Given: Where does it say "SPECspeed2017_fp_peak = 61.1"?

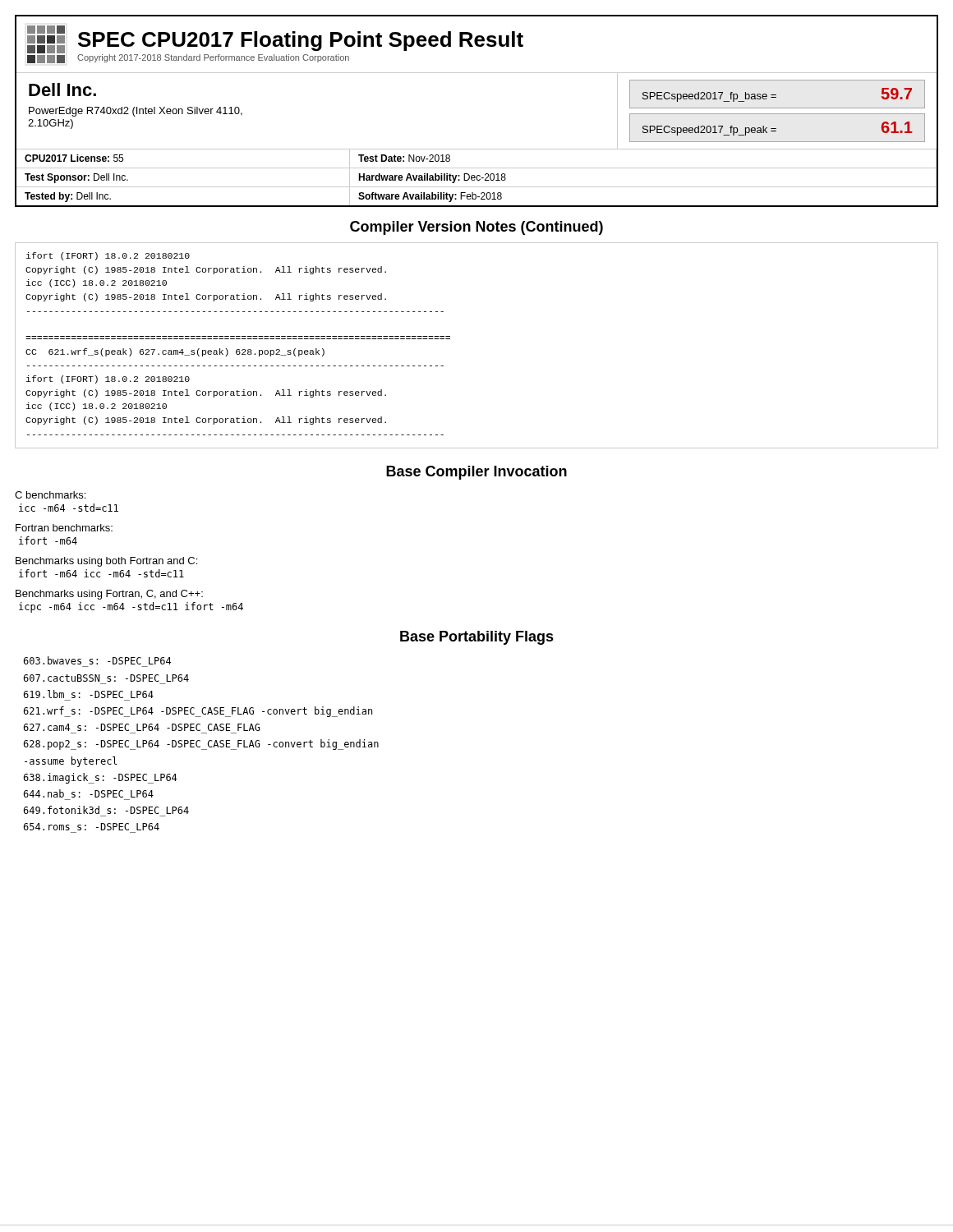Looking at the screenshot, I should (777, 128).
